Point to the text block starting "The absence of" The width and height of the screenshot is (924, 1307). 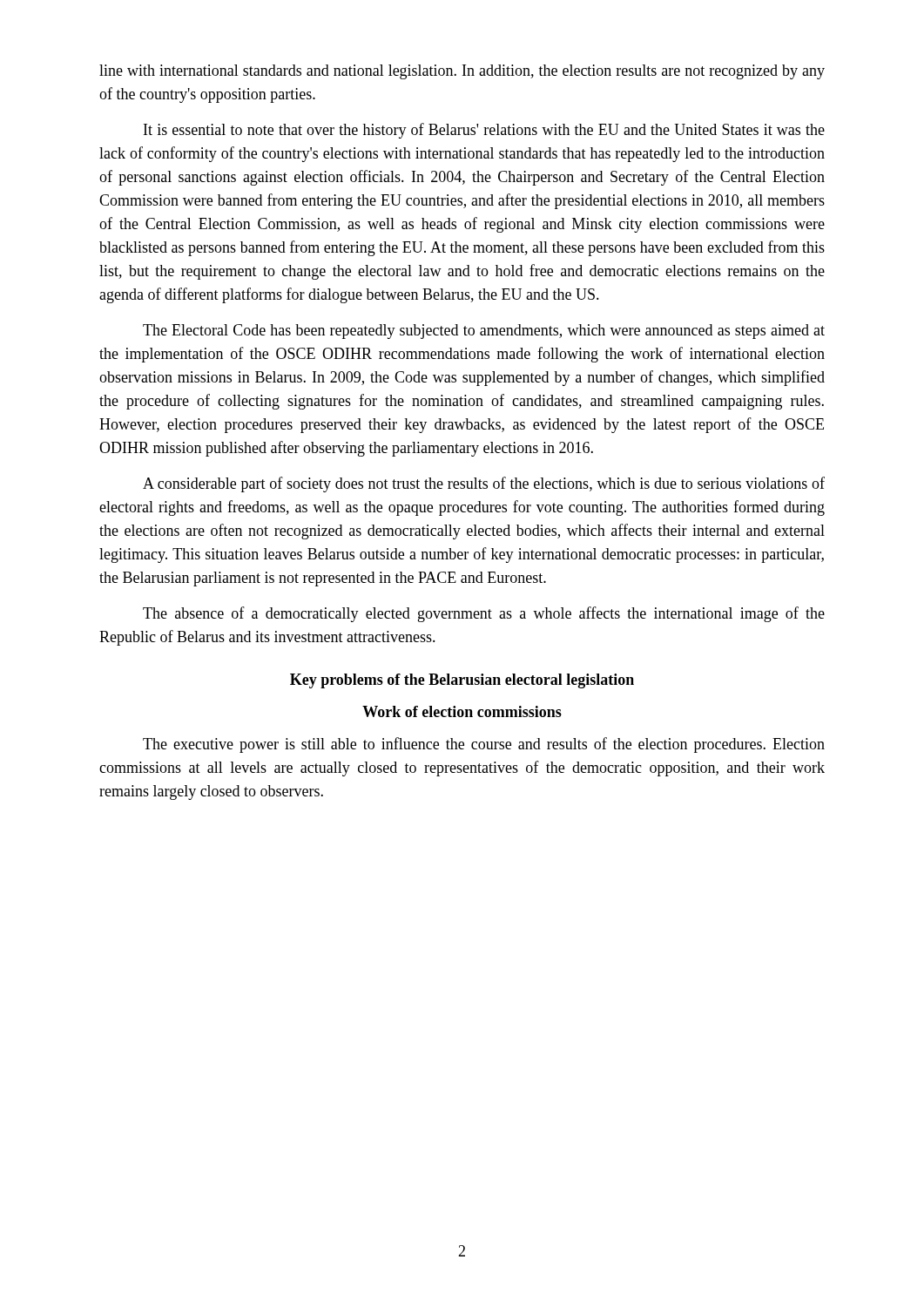462,626
